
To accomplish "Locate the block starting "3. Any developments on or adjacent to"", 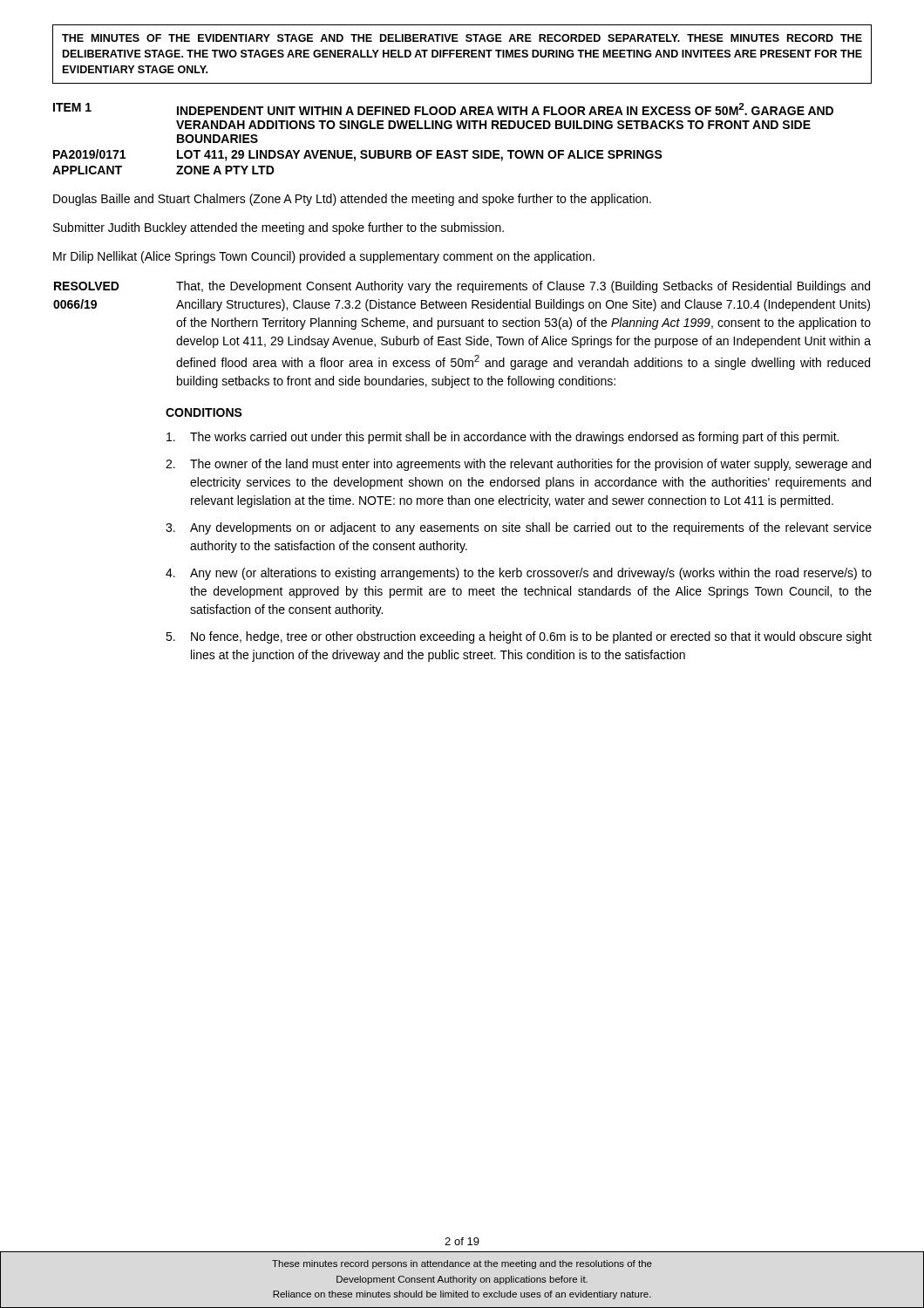I will click(x=519, y=537).
